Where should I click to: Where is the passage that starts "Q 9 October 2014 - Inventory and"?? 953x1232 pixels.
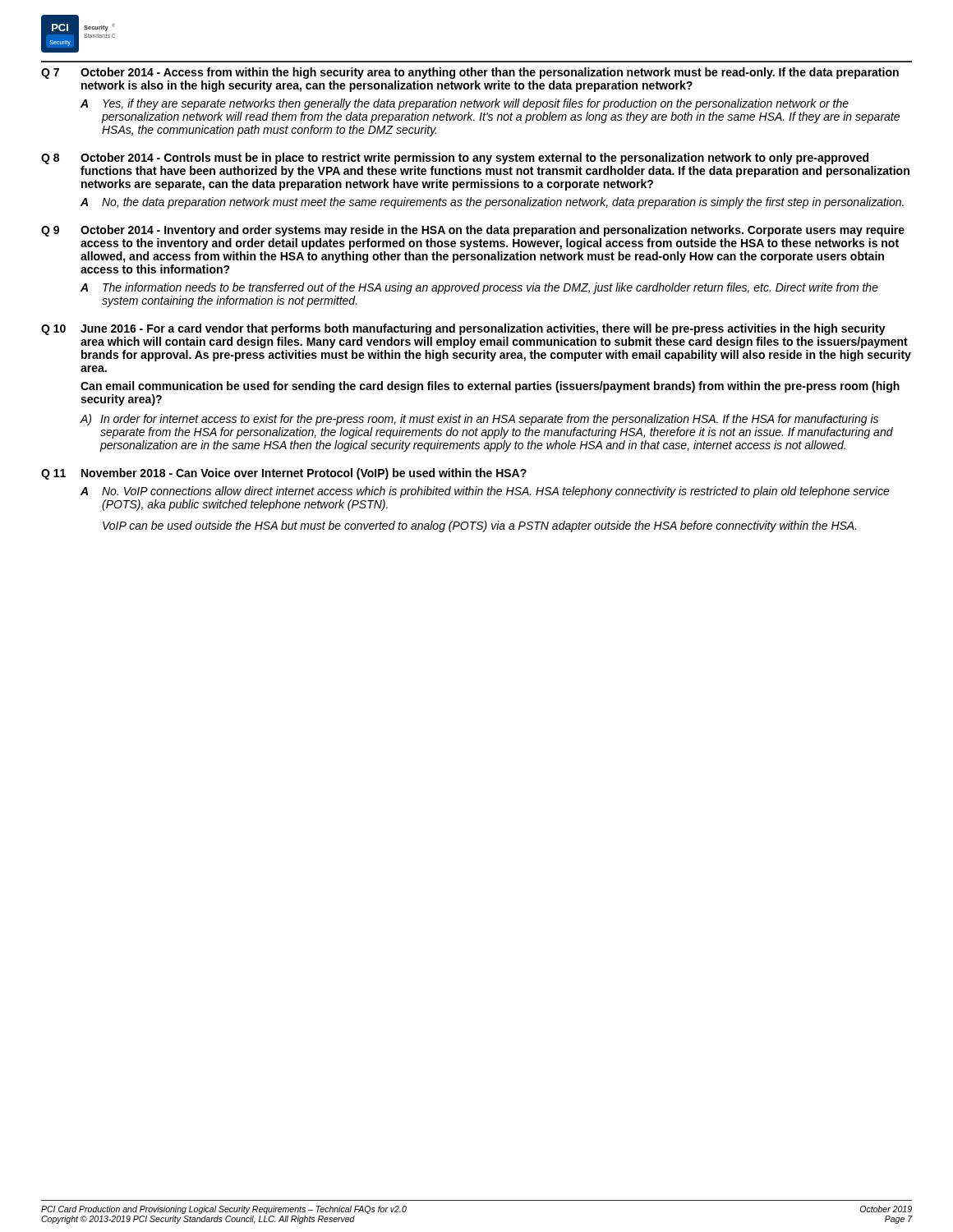click(476, 265)
